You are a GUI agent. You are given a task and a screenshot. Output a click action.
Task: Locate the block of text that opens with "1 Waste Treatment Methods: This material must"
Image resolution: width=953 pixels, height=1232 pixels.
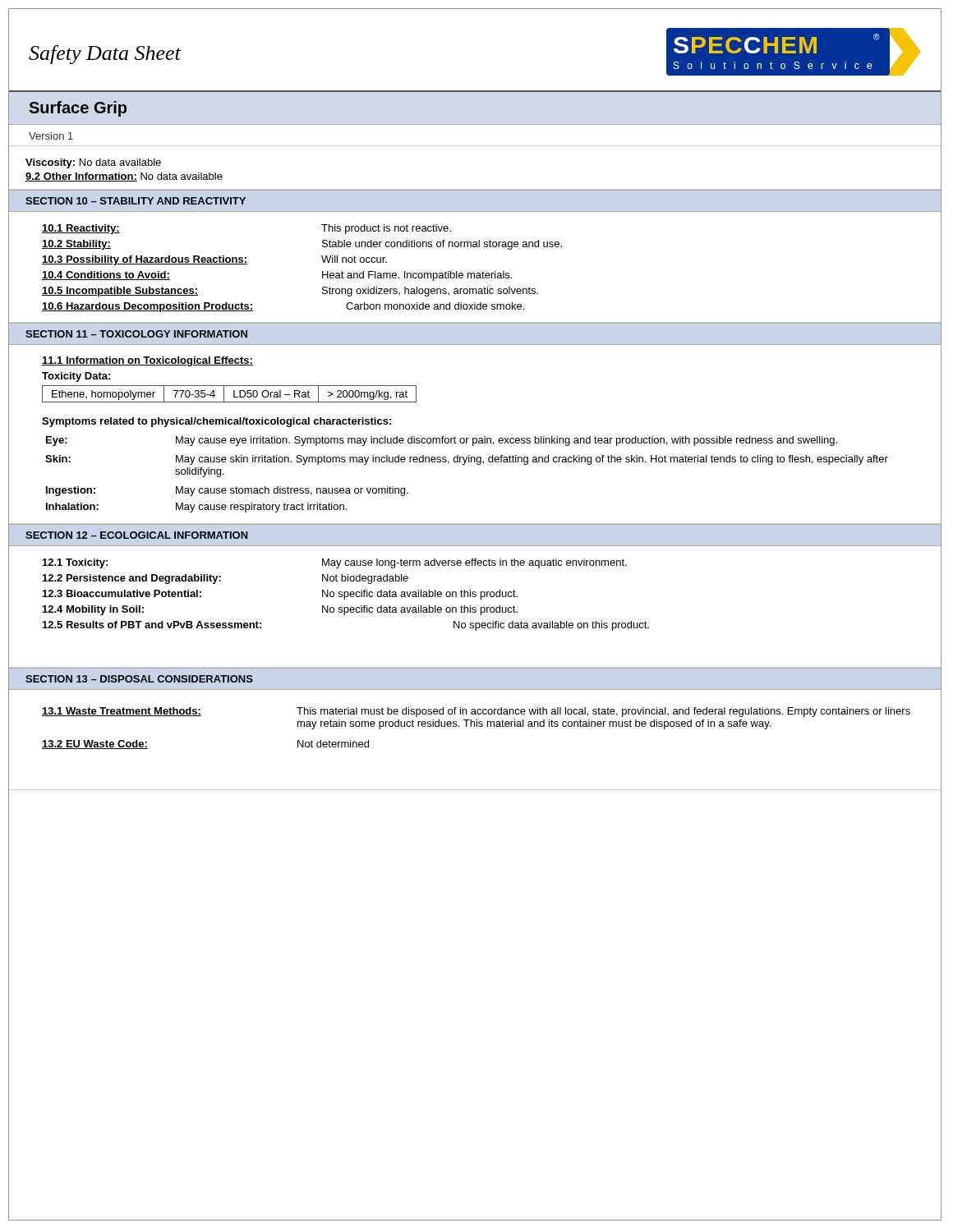click(x=476, y=712)
